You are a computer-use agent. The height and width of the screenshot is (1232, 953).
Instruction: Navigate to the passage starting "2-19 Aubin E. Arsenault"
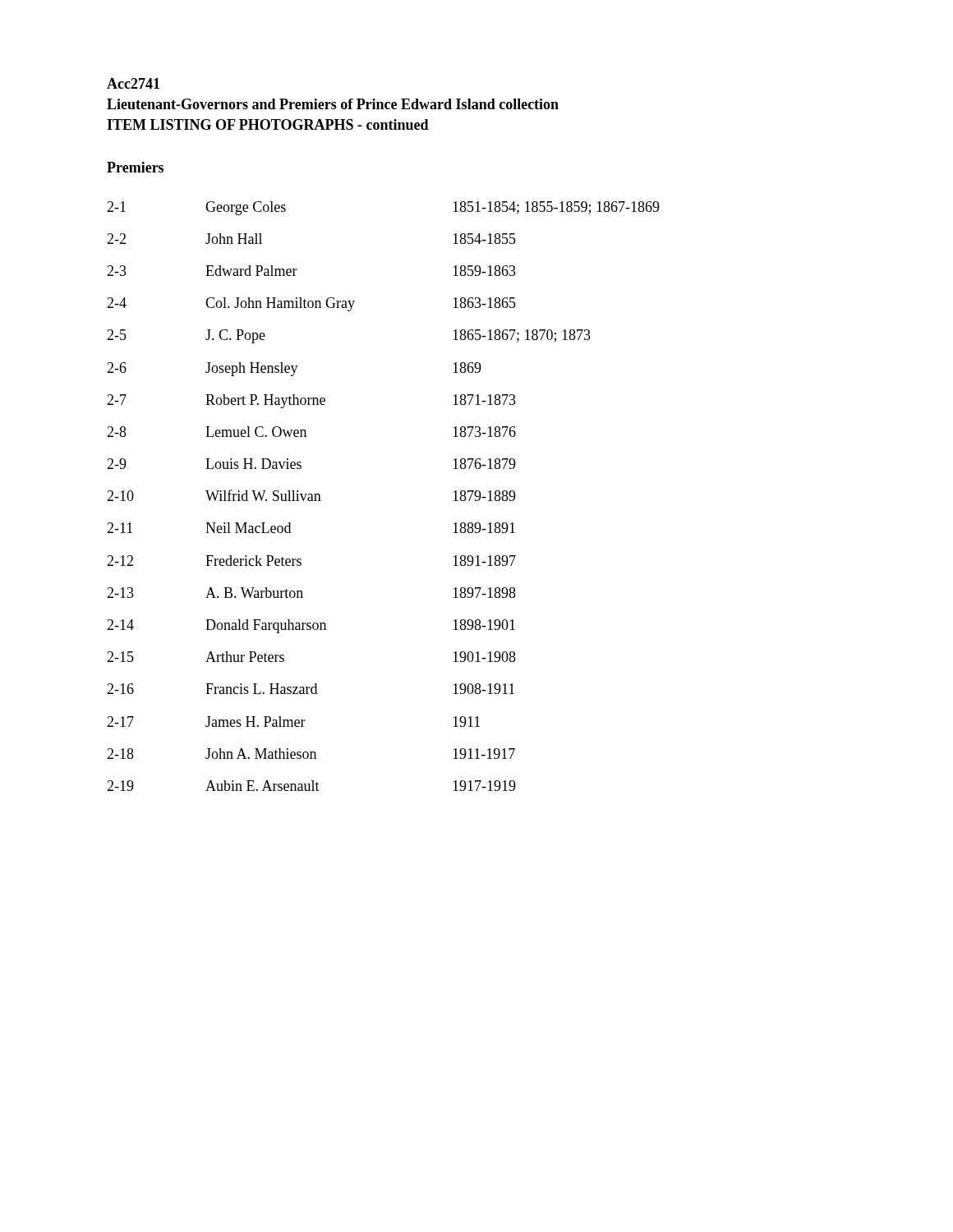476,786
